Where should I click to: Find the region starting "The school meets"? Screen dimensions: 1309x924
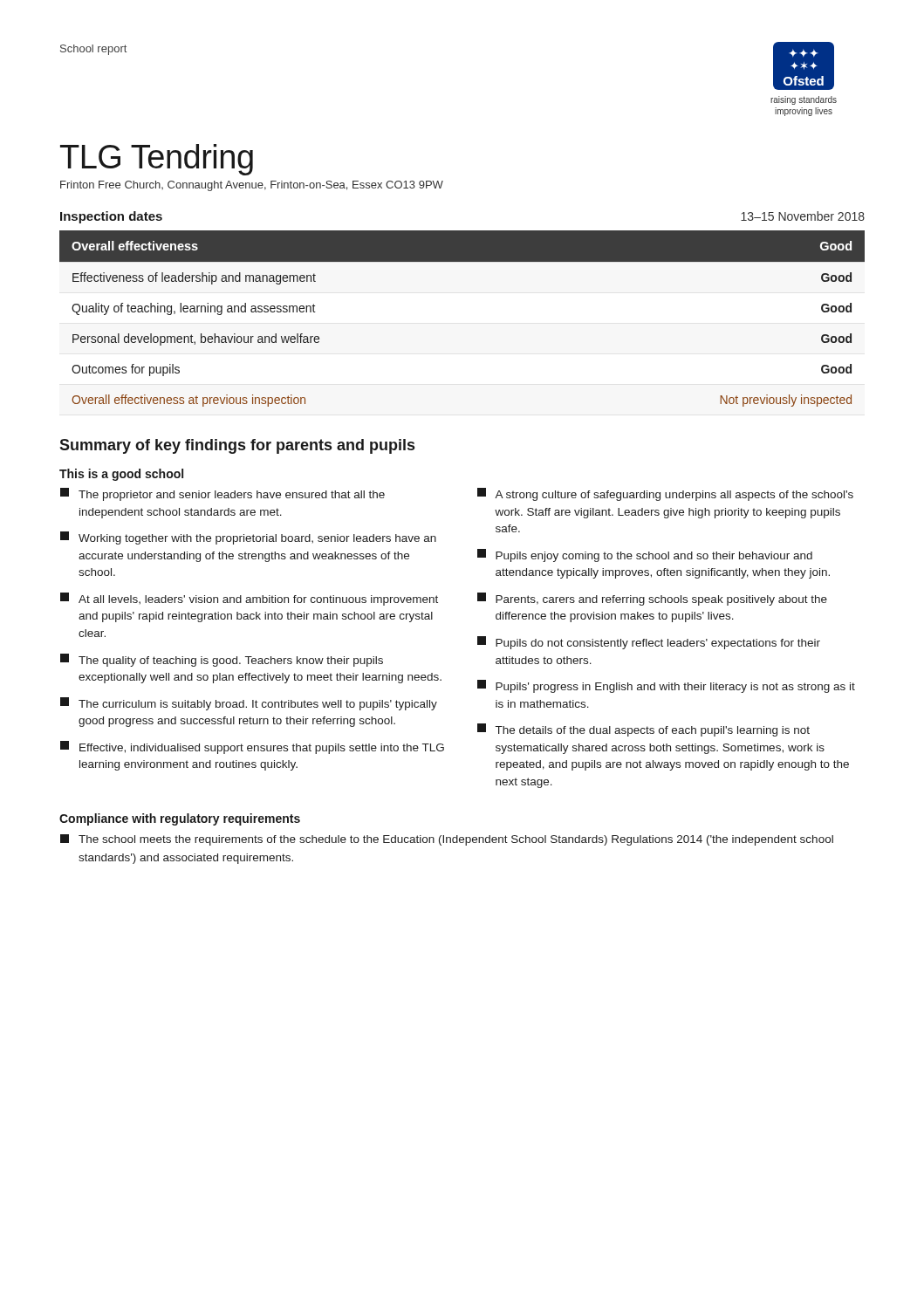tap(462, 849)
